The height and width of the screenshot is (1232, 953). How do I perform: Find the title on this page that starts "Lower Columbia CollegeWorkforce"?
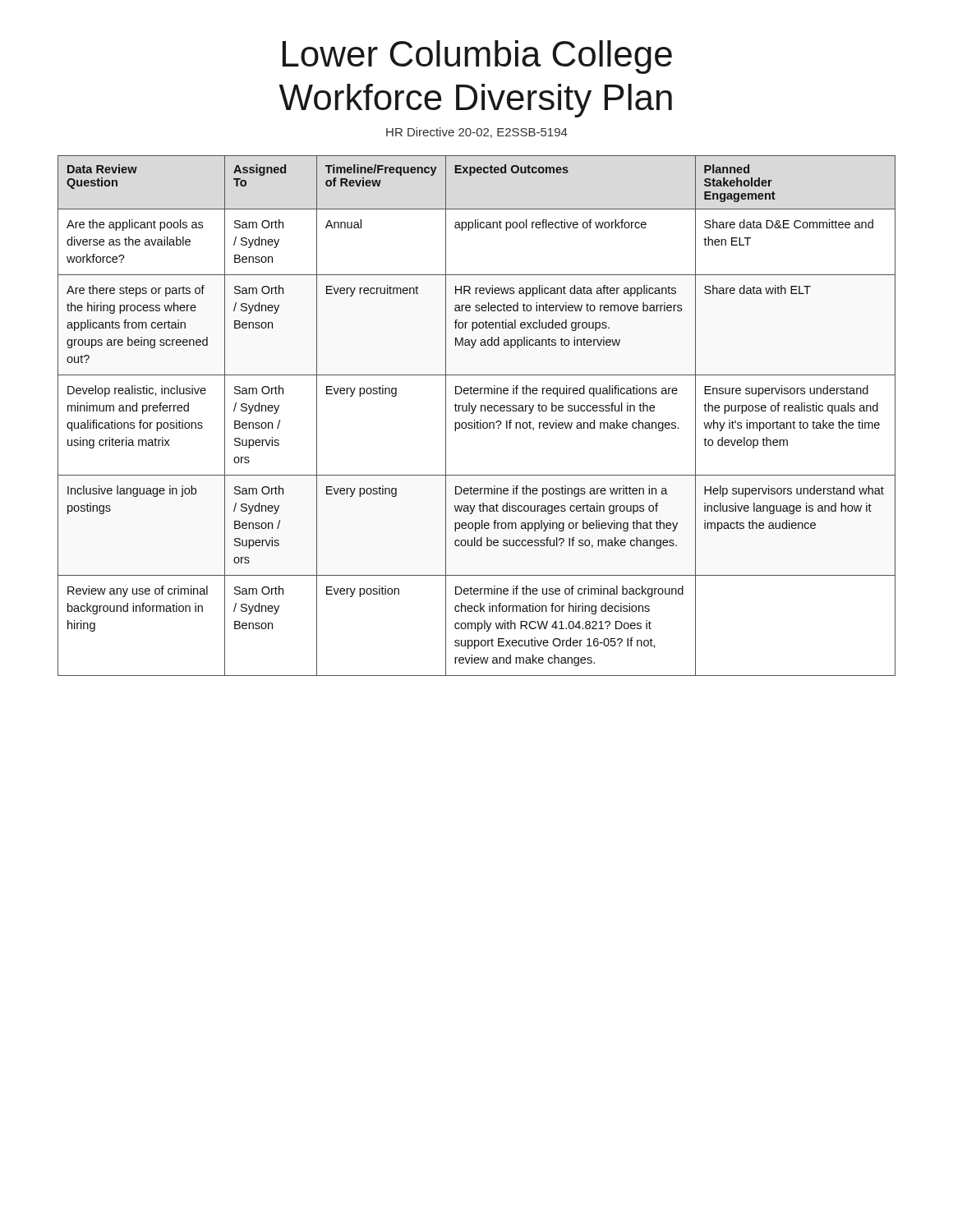click(476, 76)
